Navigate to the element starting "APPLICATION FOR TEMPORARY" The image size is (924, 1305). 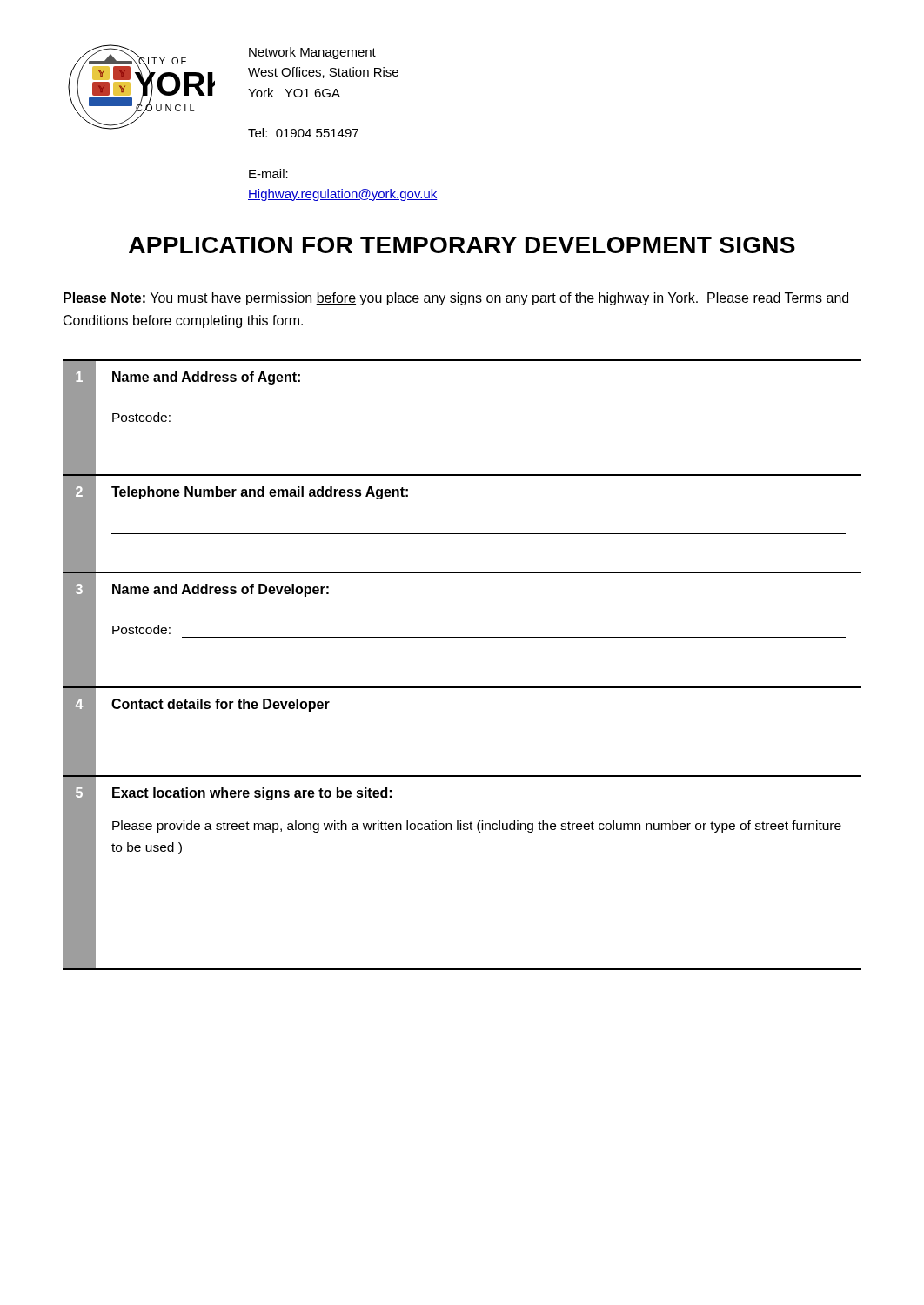coord(462,245)
